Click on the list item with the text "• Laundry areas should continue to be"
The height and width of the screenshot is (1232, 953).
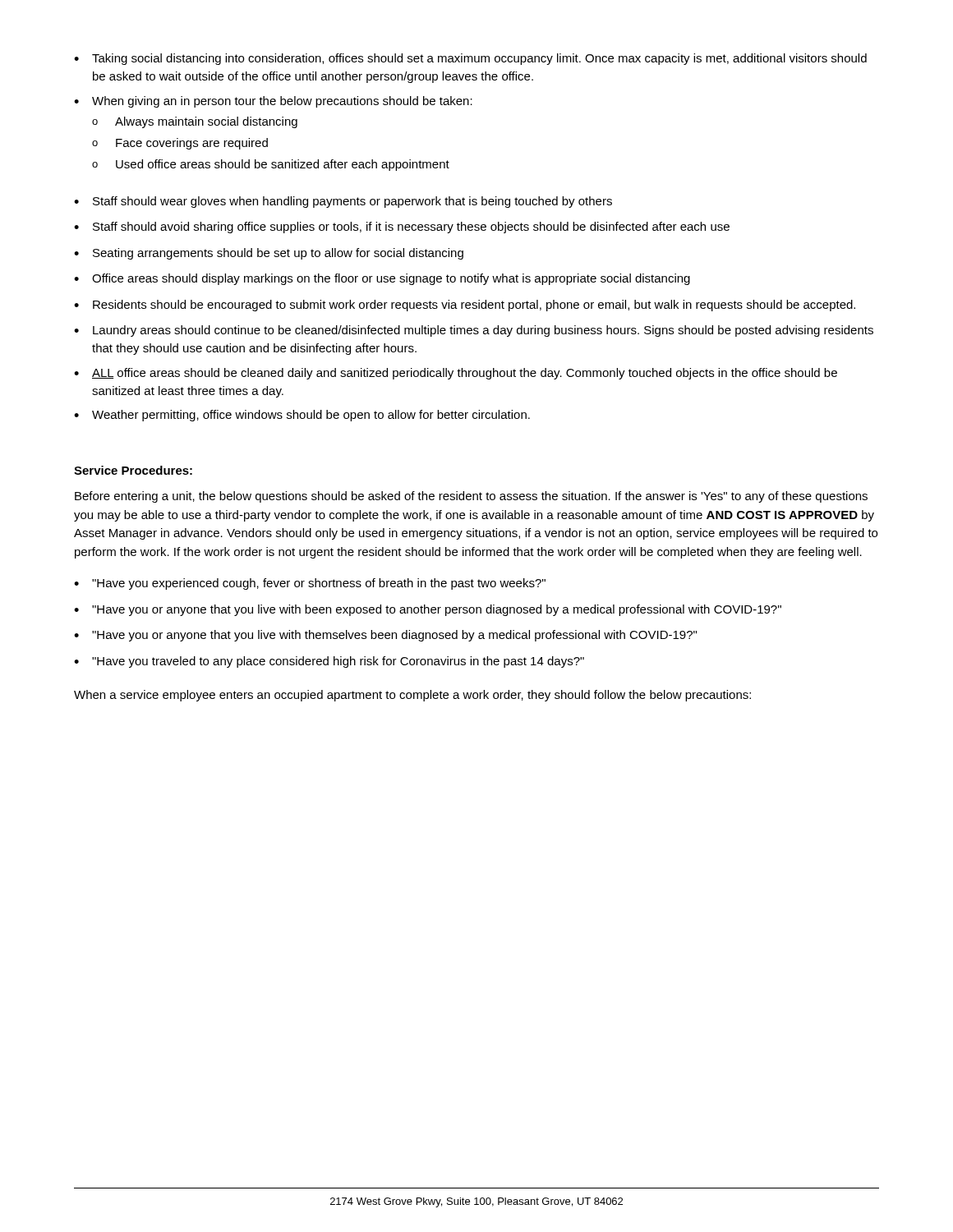(x=476, y=339)
